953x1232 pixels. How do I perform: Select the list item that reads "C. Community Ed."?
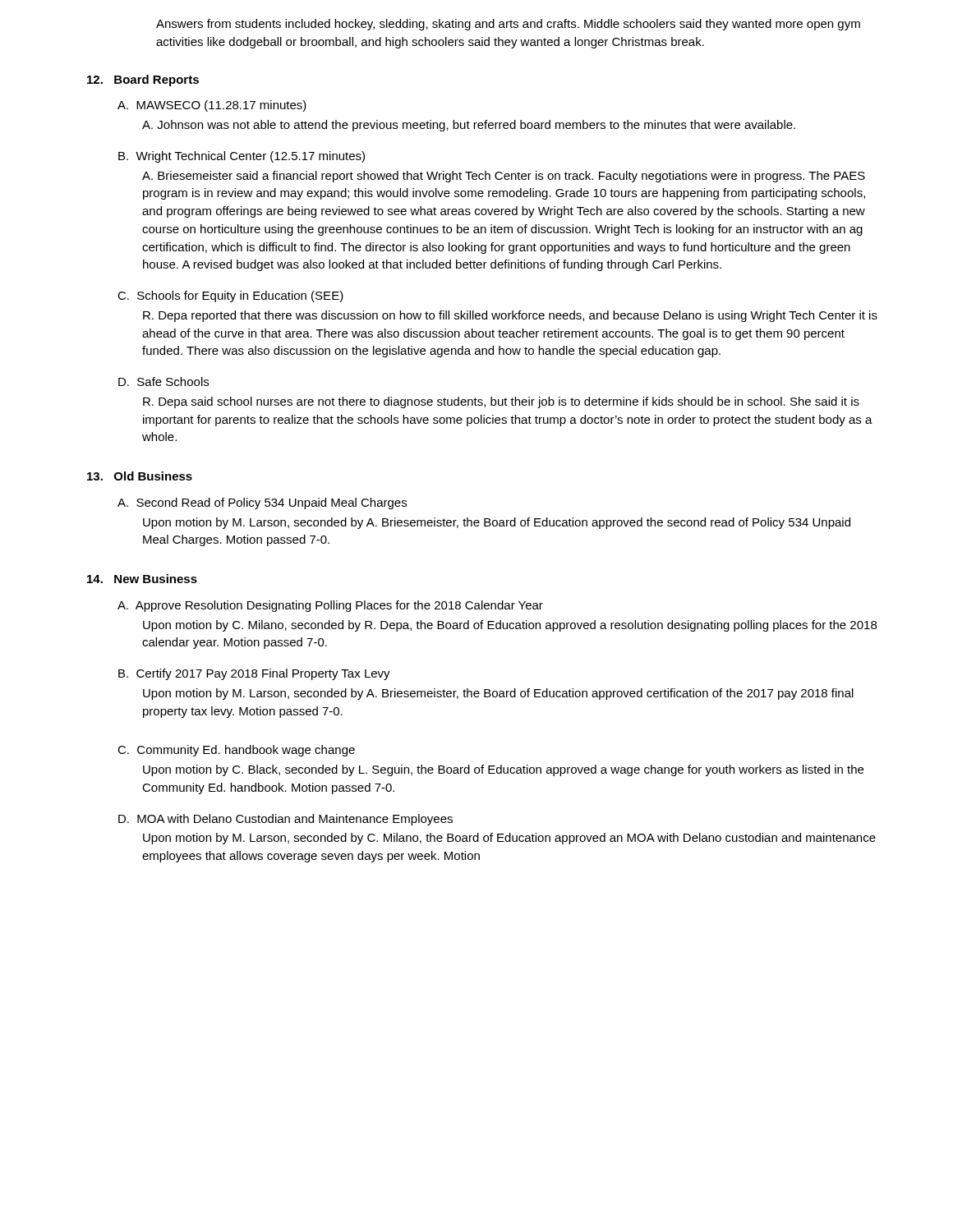pyautogui.click(x=236, y=750)
